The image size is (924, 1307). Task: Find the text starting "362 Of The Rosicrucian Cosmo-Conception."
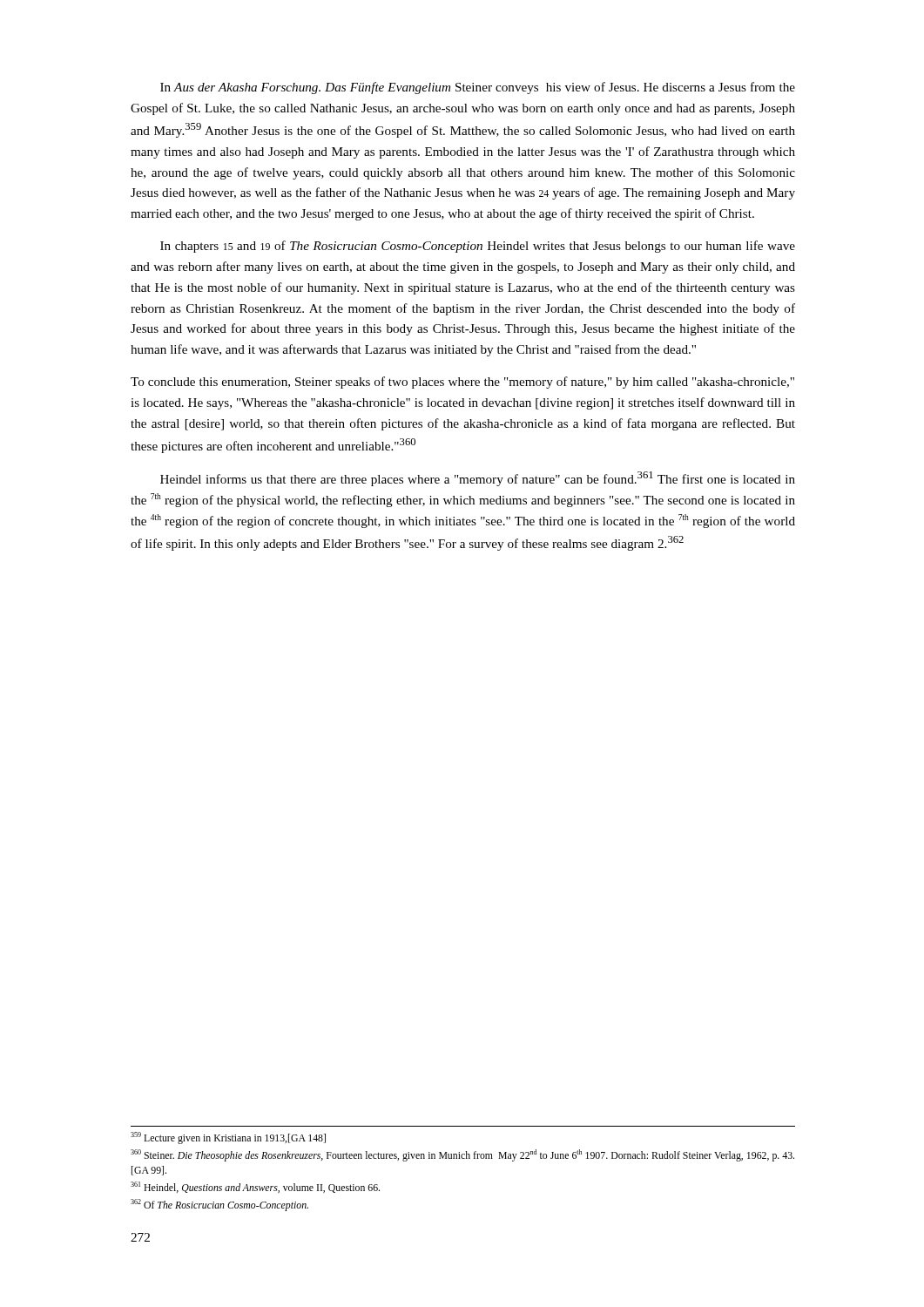[220, 1205]
